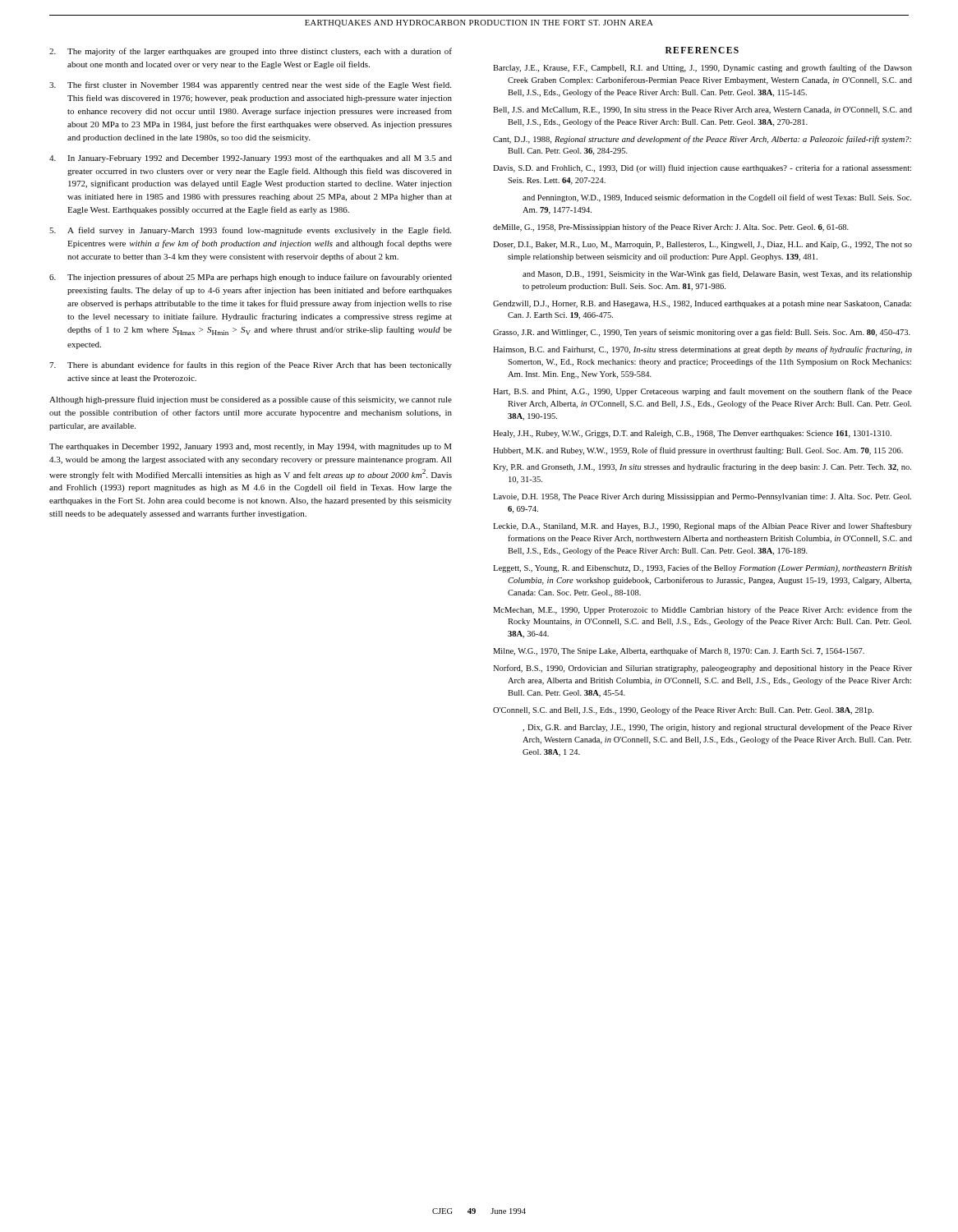Point to the passage starting "Kry, P.R. and Gronseth, J.M., 1993,"
The width and height of the screenshot is (958, 1232).
[703, 473]
